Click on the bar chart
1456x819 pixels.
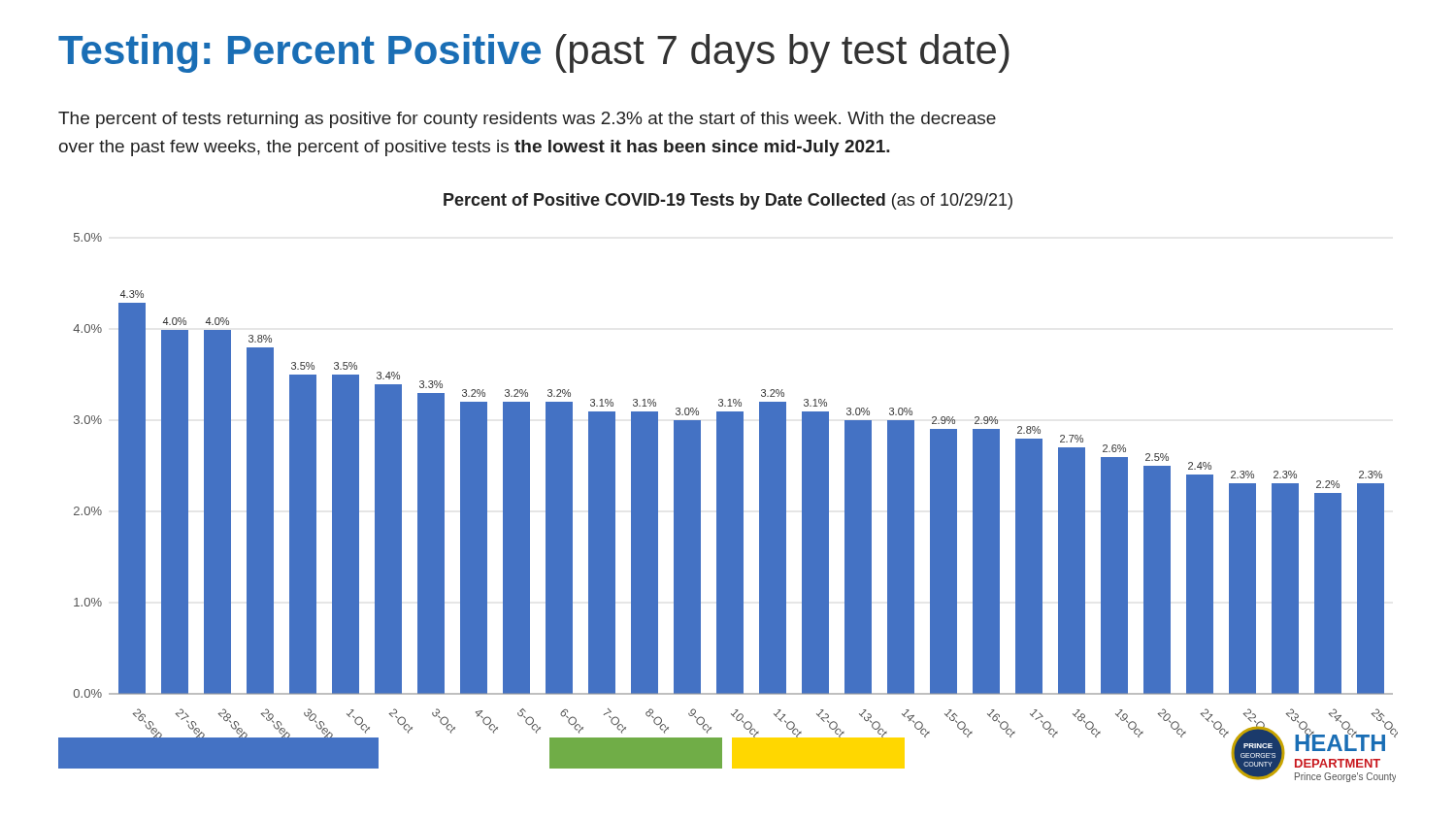[x=728, y=477]
